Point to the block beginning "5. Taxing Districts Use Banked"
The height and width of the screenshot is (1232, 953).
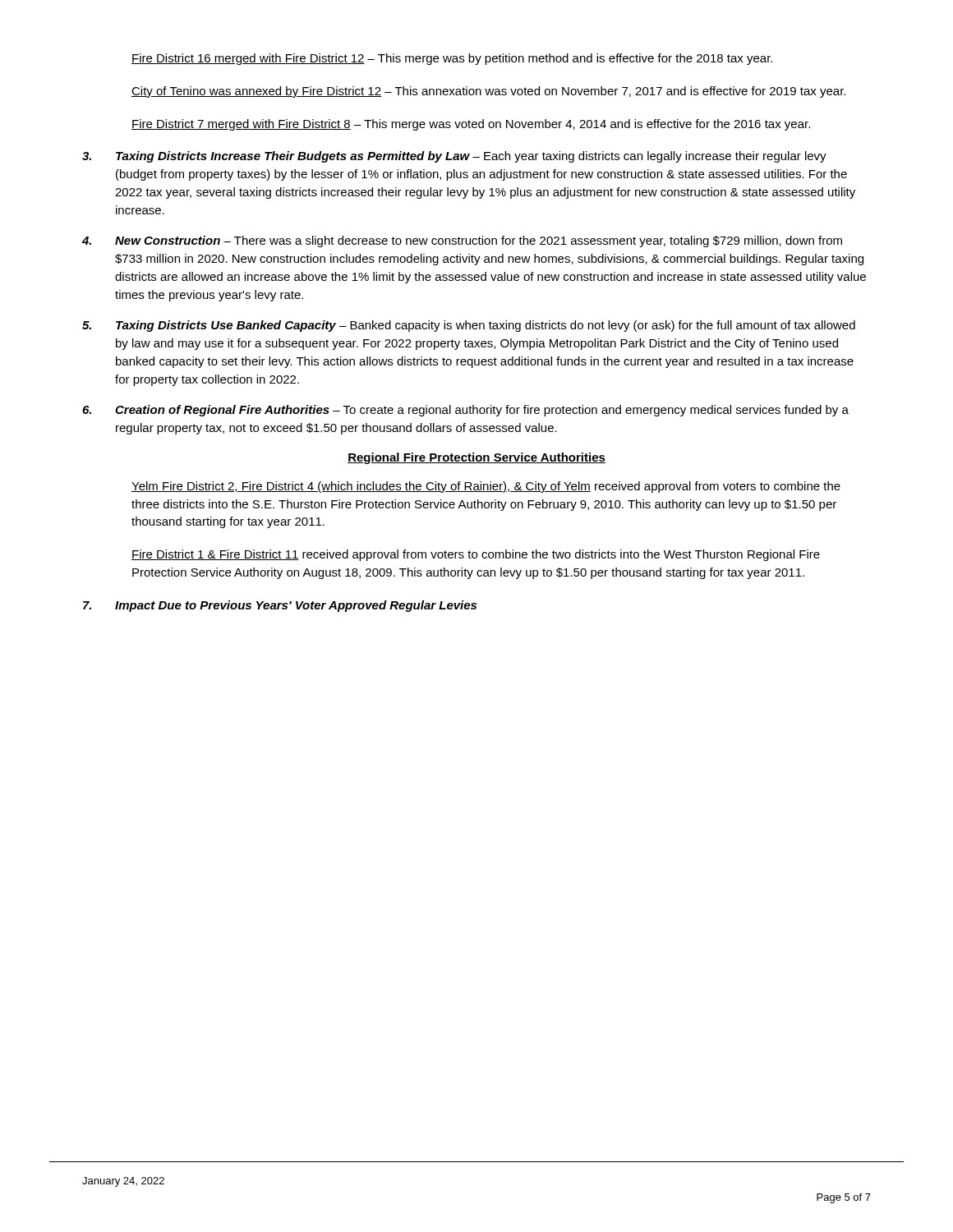click(x=476, y=352)
